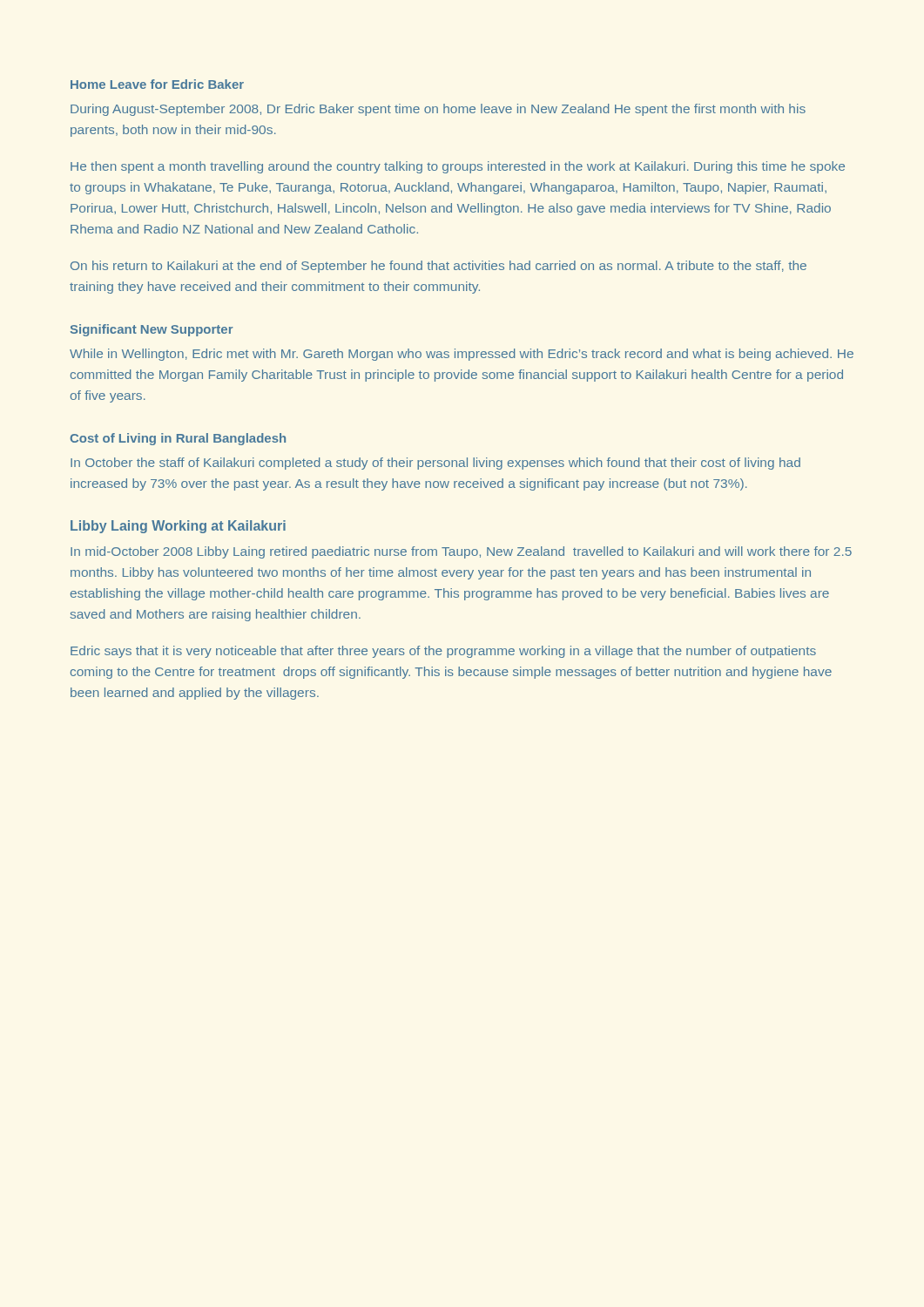
Task: Find the element starting "Home Leave for Edric Baker"
Action: (x=157, y=84)
